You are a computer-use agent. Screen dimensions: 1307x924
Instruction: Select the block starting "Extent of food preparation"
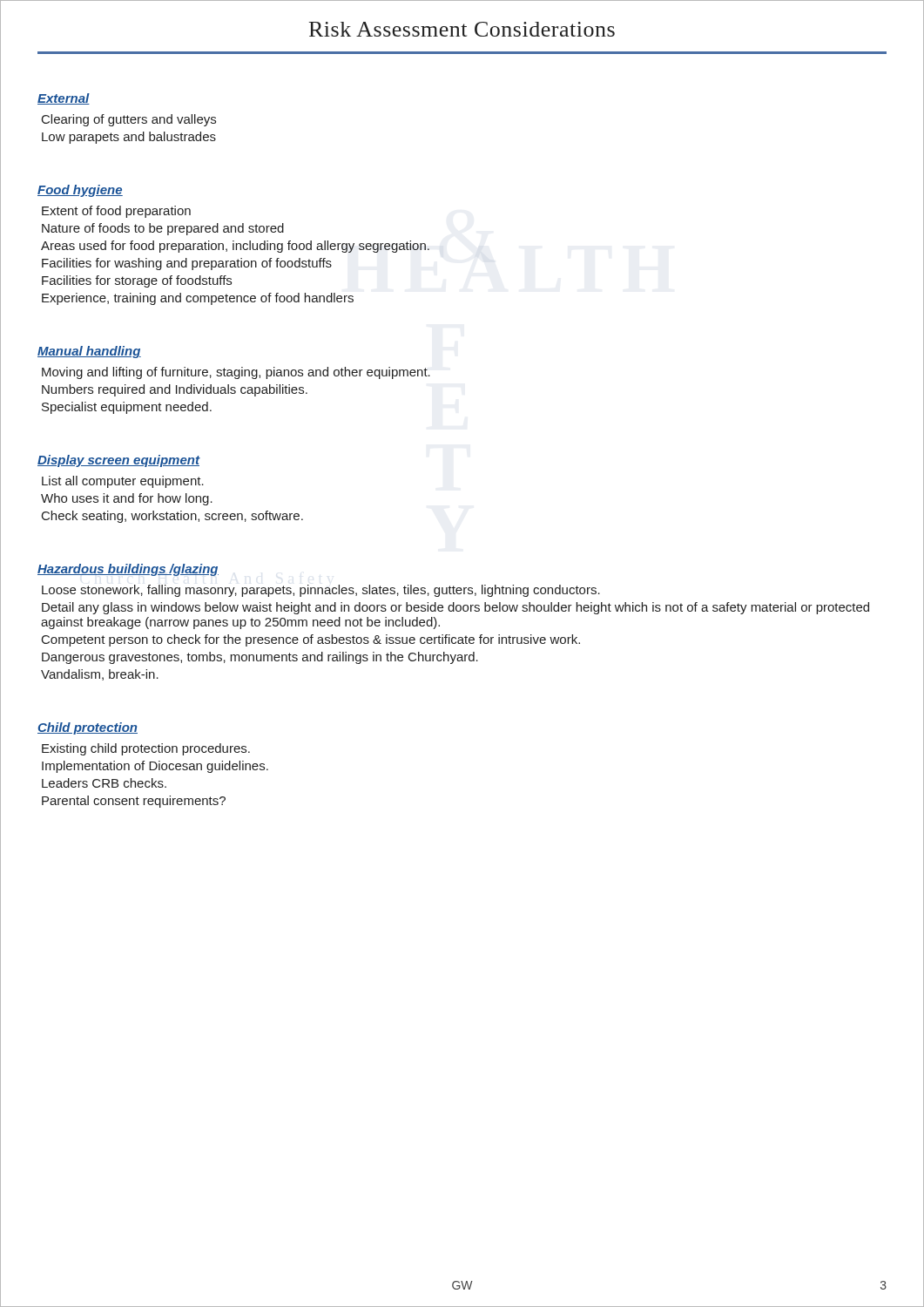pos(116,210)
